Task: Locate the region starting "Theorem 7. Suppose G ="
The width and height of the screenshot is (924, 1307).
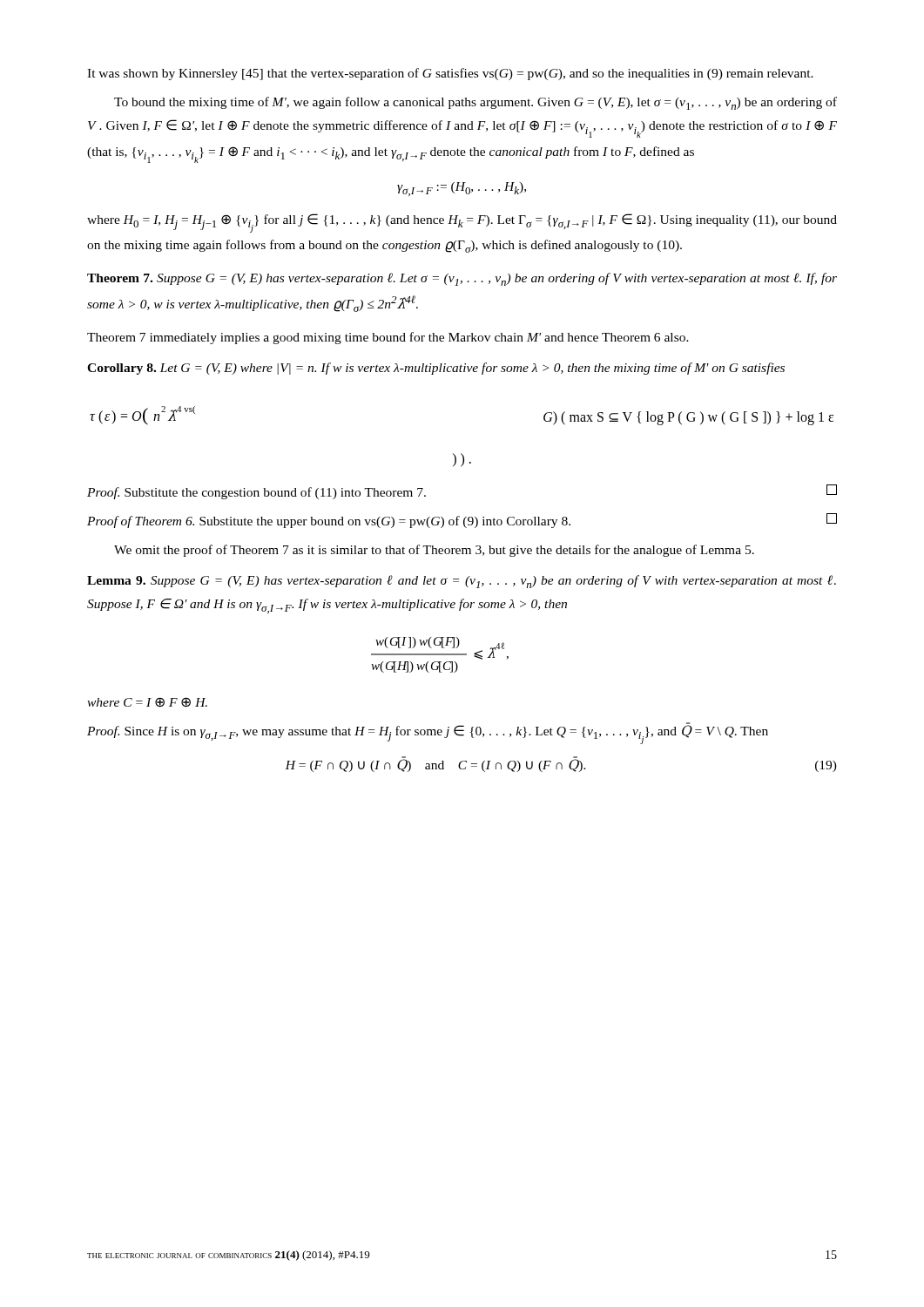Action: coord(462,293)
